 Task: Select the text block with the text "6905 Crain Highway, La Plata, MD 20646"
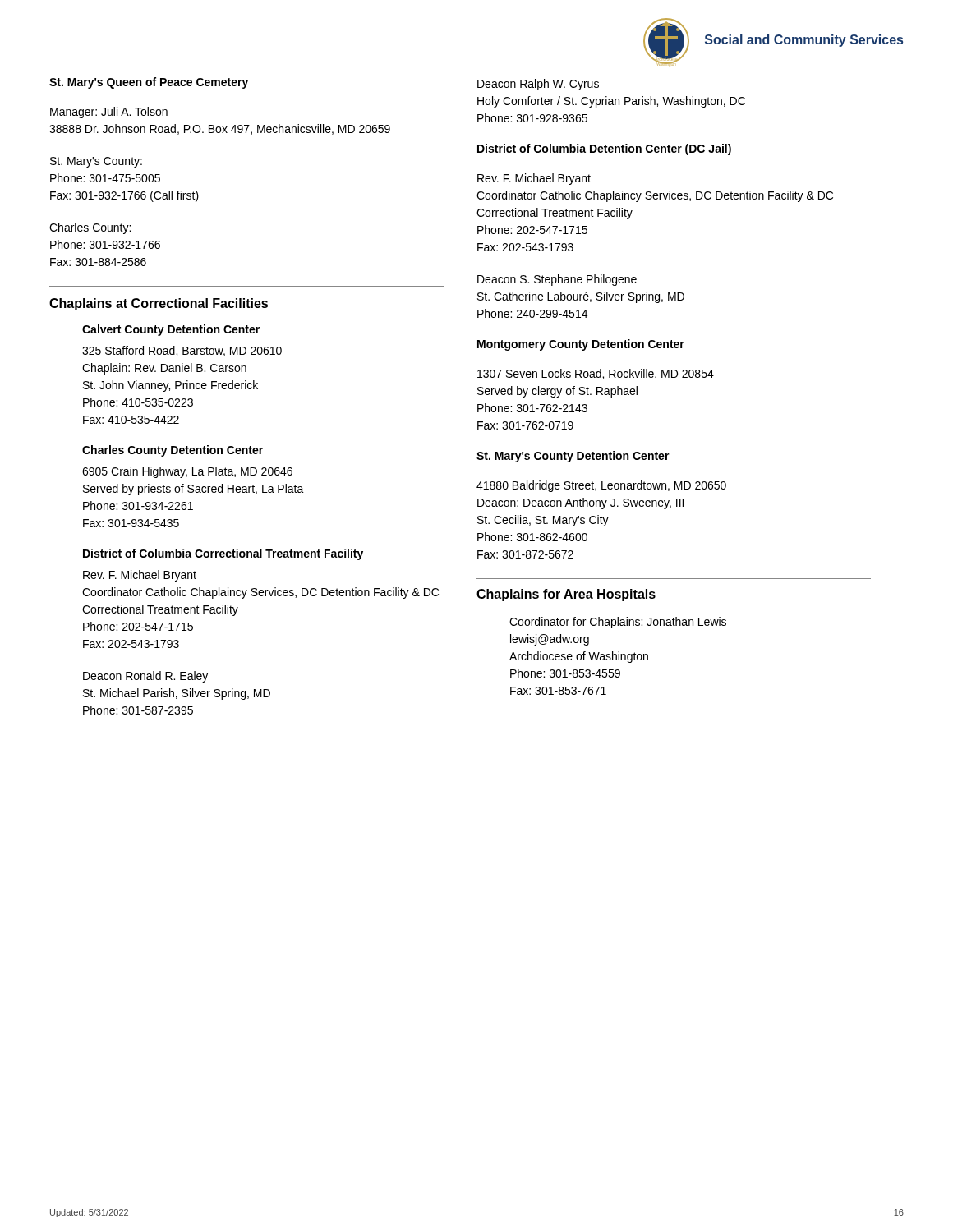click(x=263, y=498)
